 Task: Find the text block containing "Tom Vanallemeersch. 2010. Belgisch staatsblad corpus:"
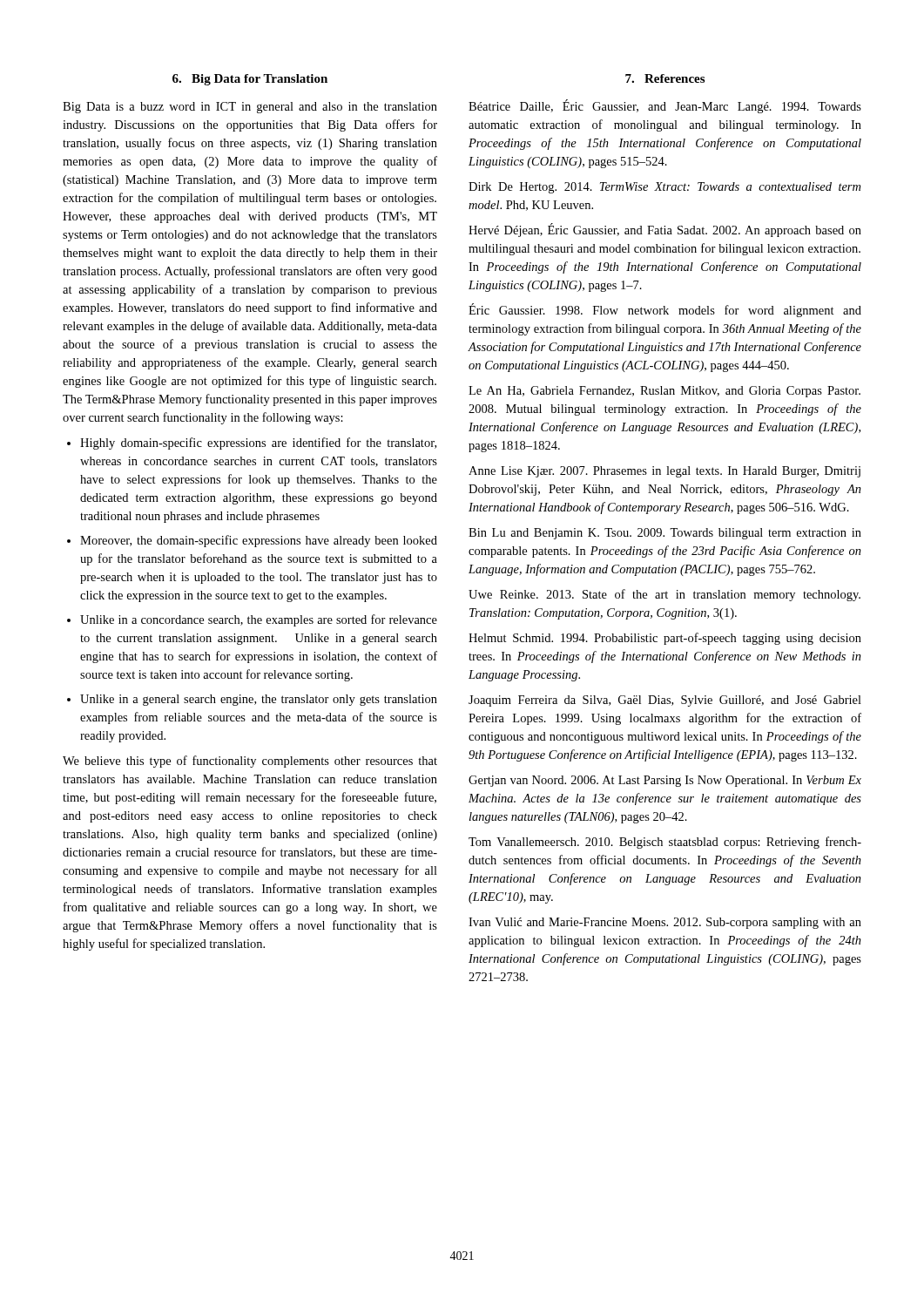click(x=665, y=870)
